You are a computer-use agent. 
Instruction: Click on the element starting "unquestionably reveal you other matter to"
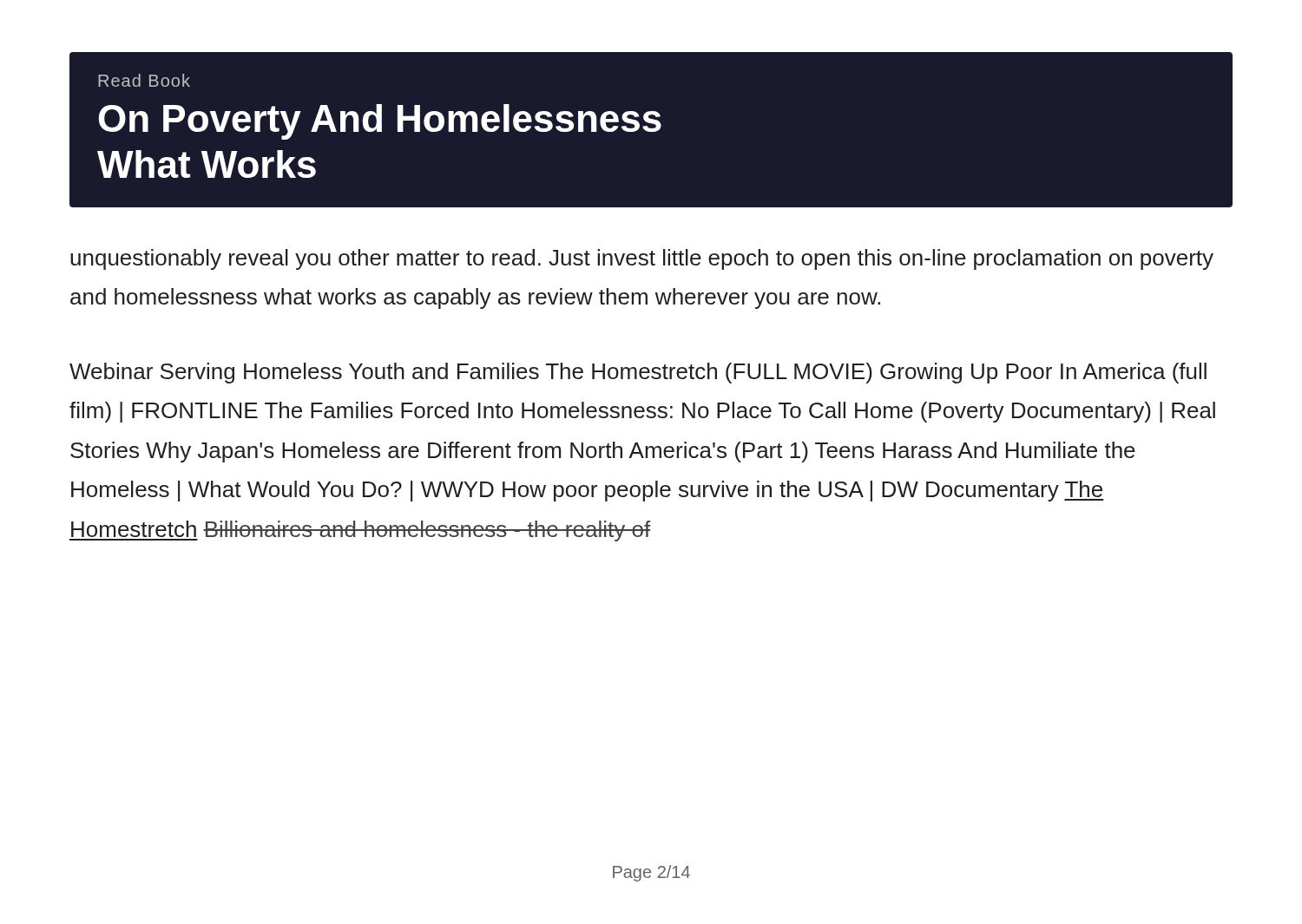641,277
